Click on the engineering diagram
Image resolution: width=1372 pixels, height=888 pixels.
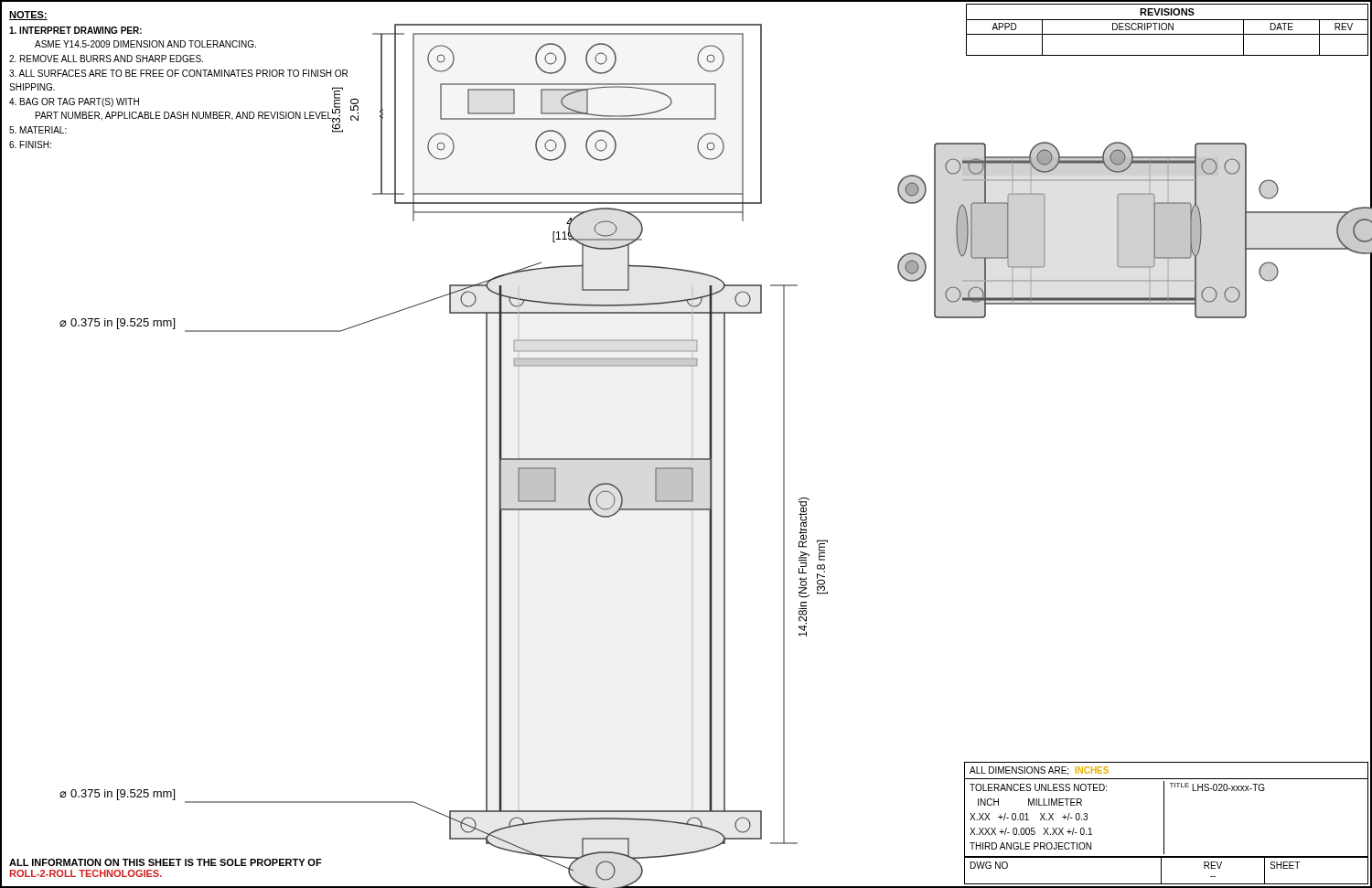pyautogui.click(x=687, y=445)
